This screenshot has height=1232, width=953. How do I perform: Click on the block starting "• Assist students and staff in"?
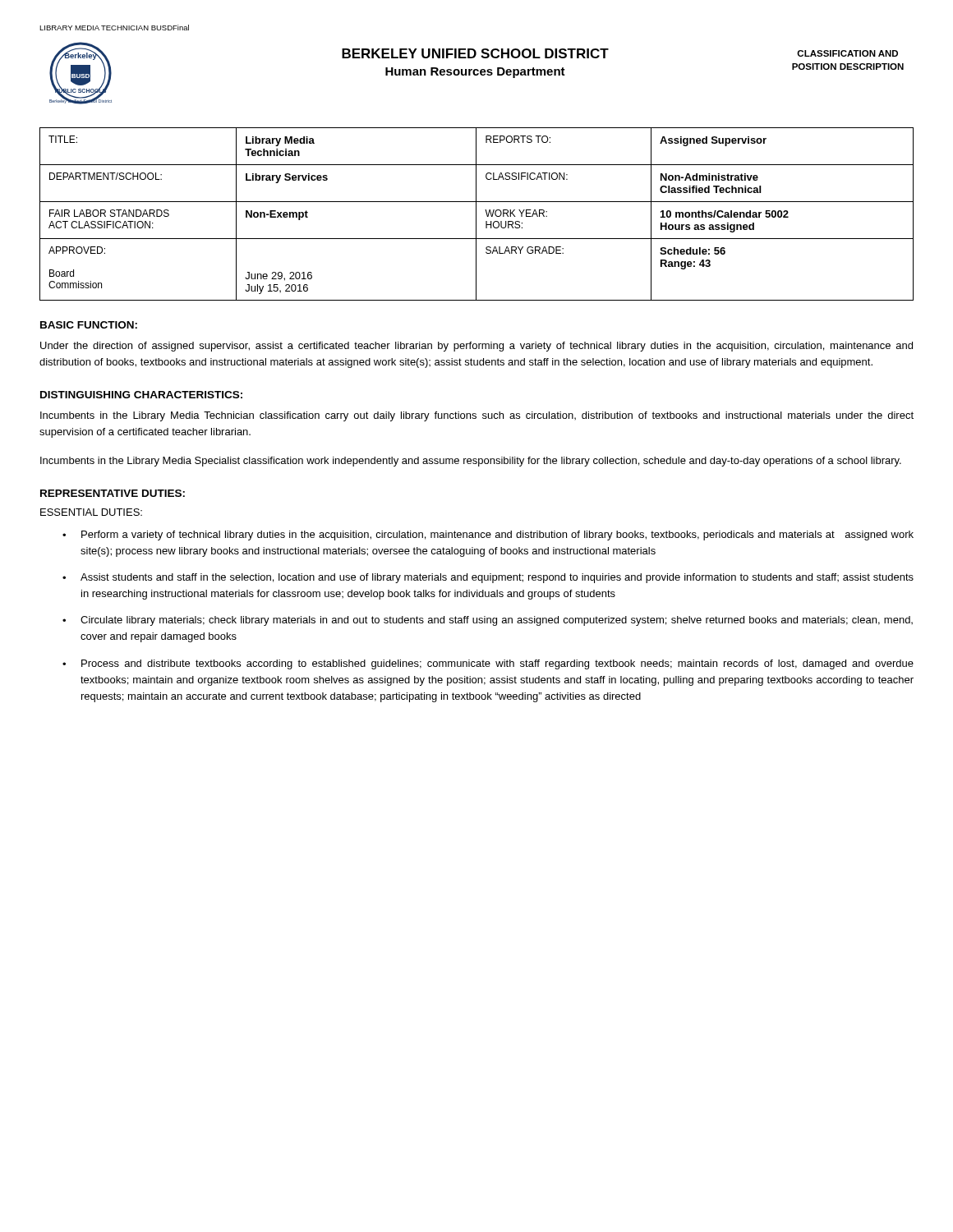tap(488, 586)
